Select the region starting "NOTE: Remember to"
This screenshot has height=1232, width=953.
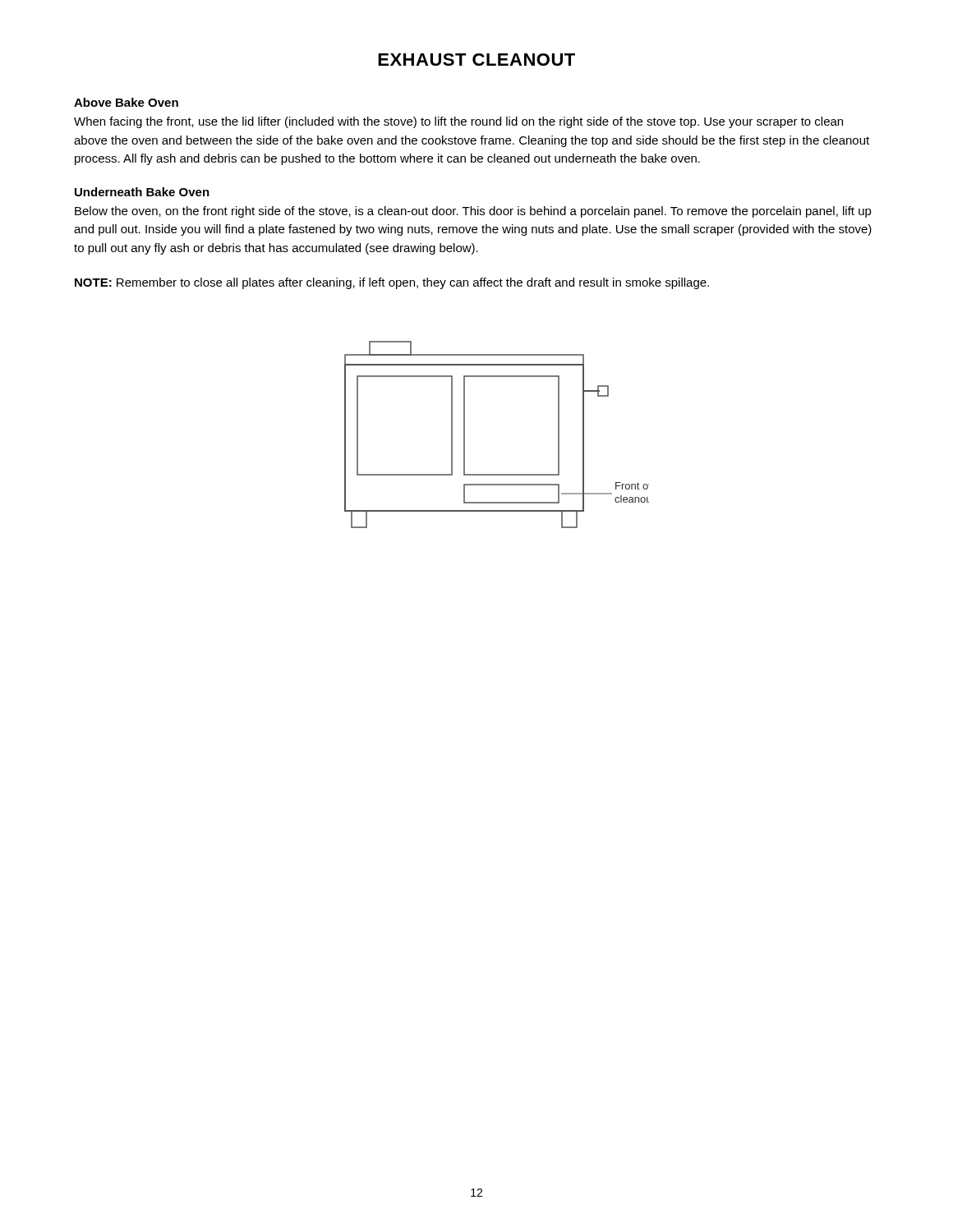(x=392, y=282)
